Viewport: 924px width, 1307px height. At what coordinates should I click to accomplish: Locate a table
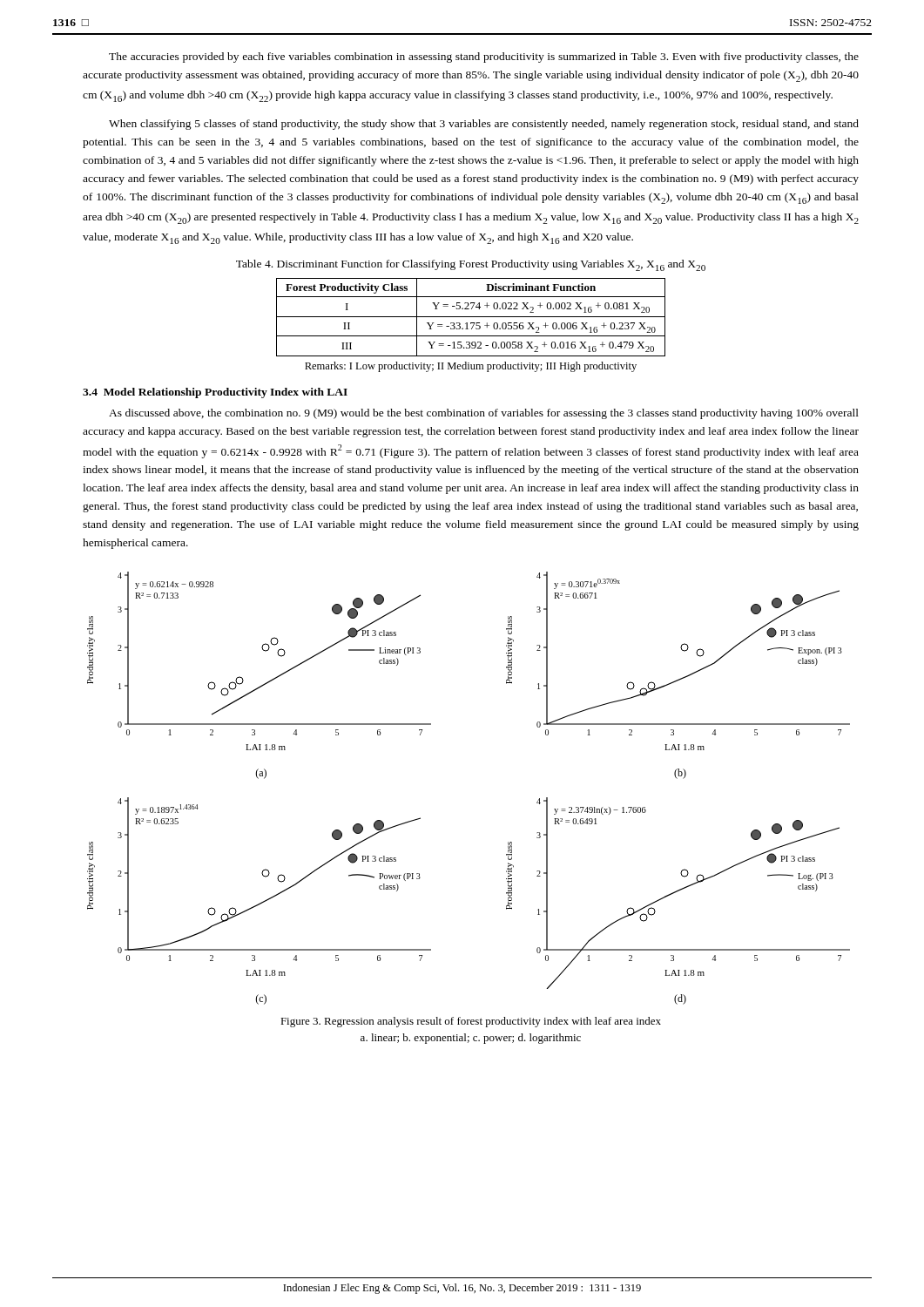tap(471, 317)
